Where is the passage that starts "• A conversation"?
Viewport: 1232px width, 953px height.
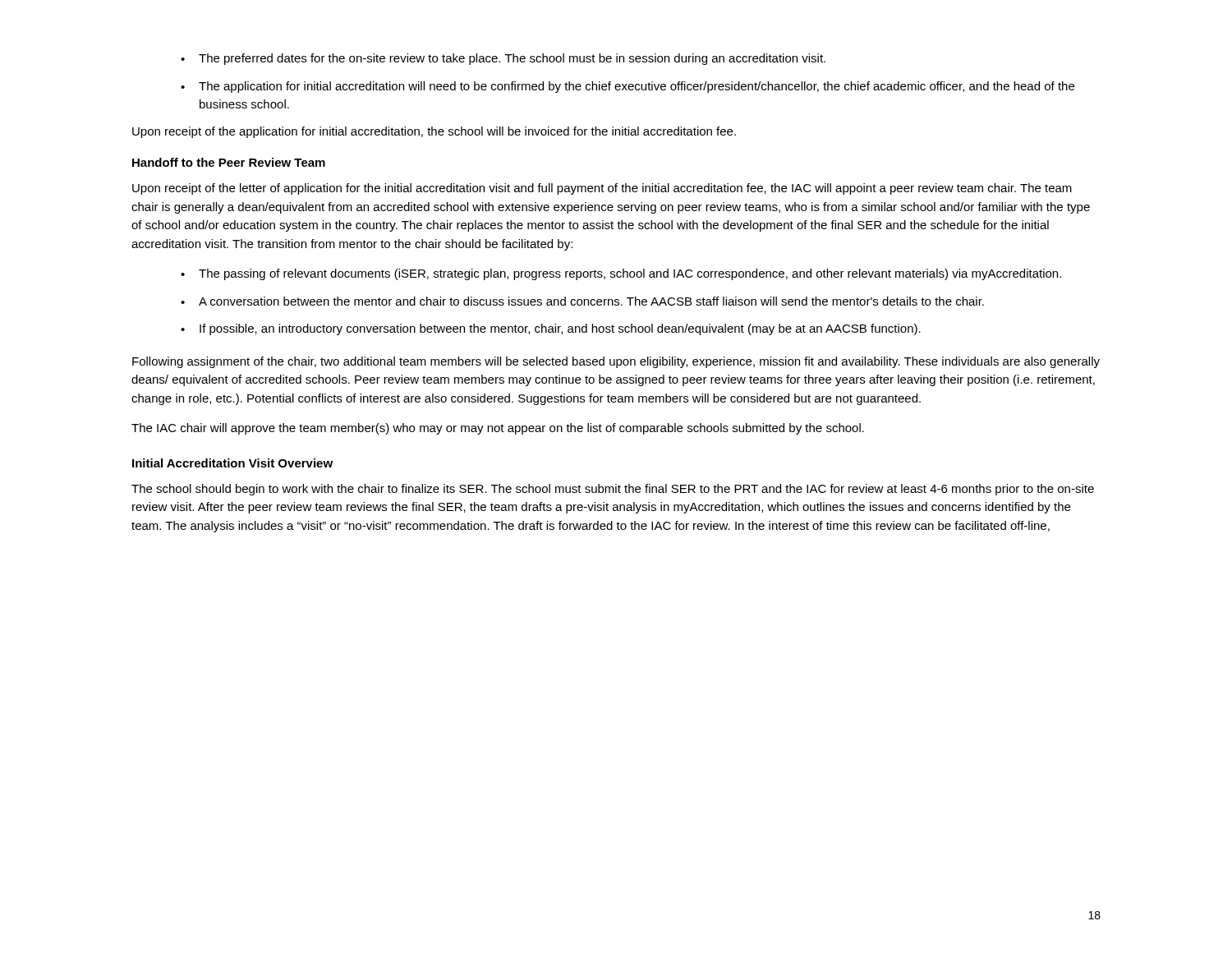pyautogui.click(x=641, y=302)
